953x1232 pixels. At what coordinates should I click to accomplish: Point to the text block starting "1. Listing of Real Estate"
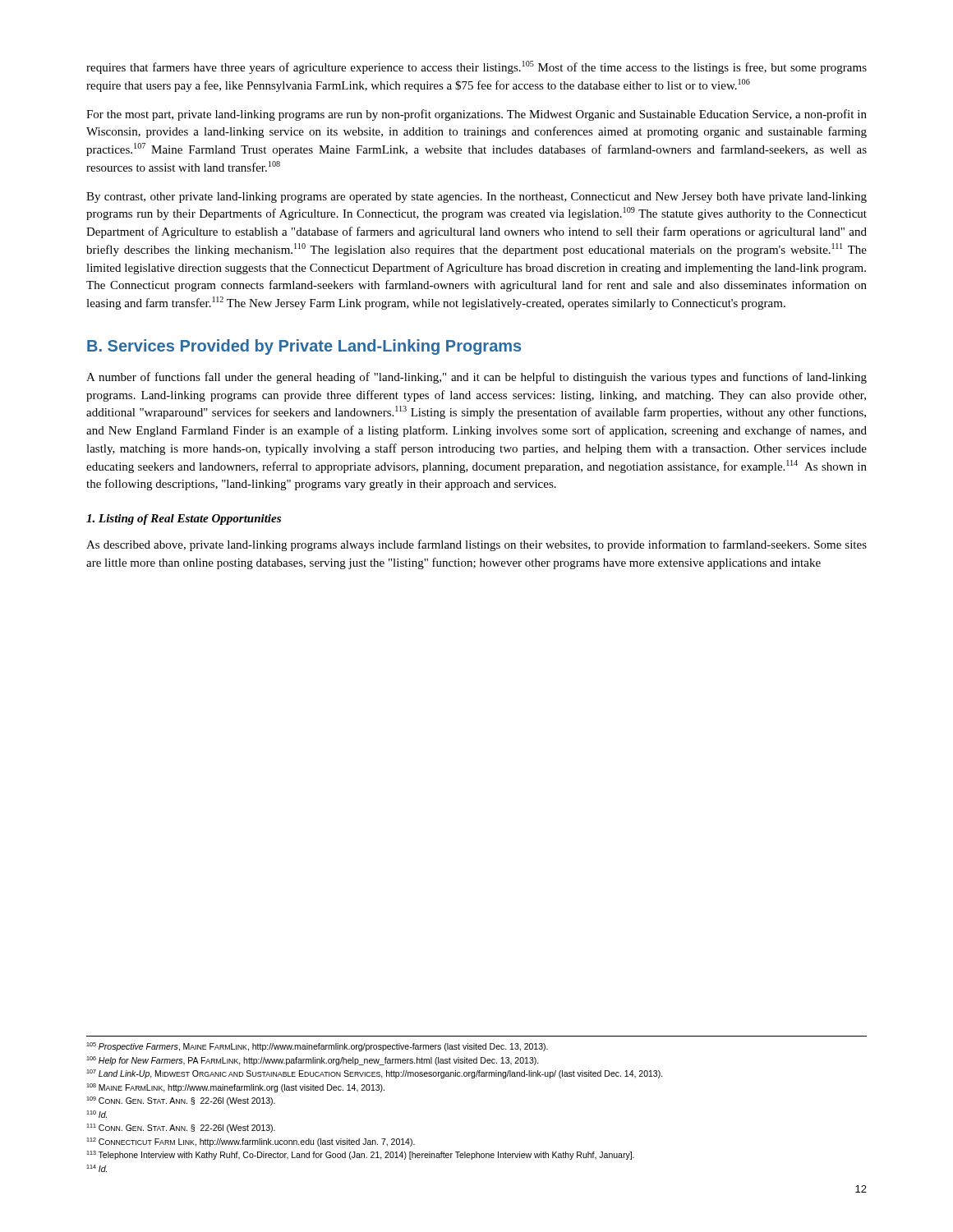point(184,518)
